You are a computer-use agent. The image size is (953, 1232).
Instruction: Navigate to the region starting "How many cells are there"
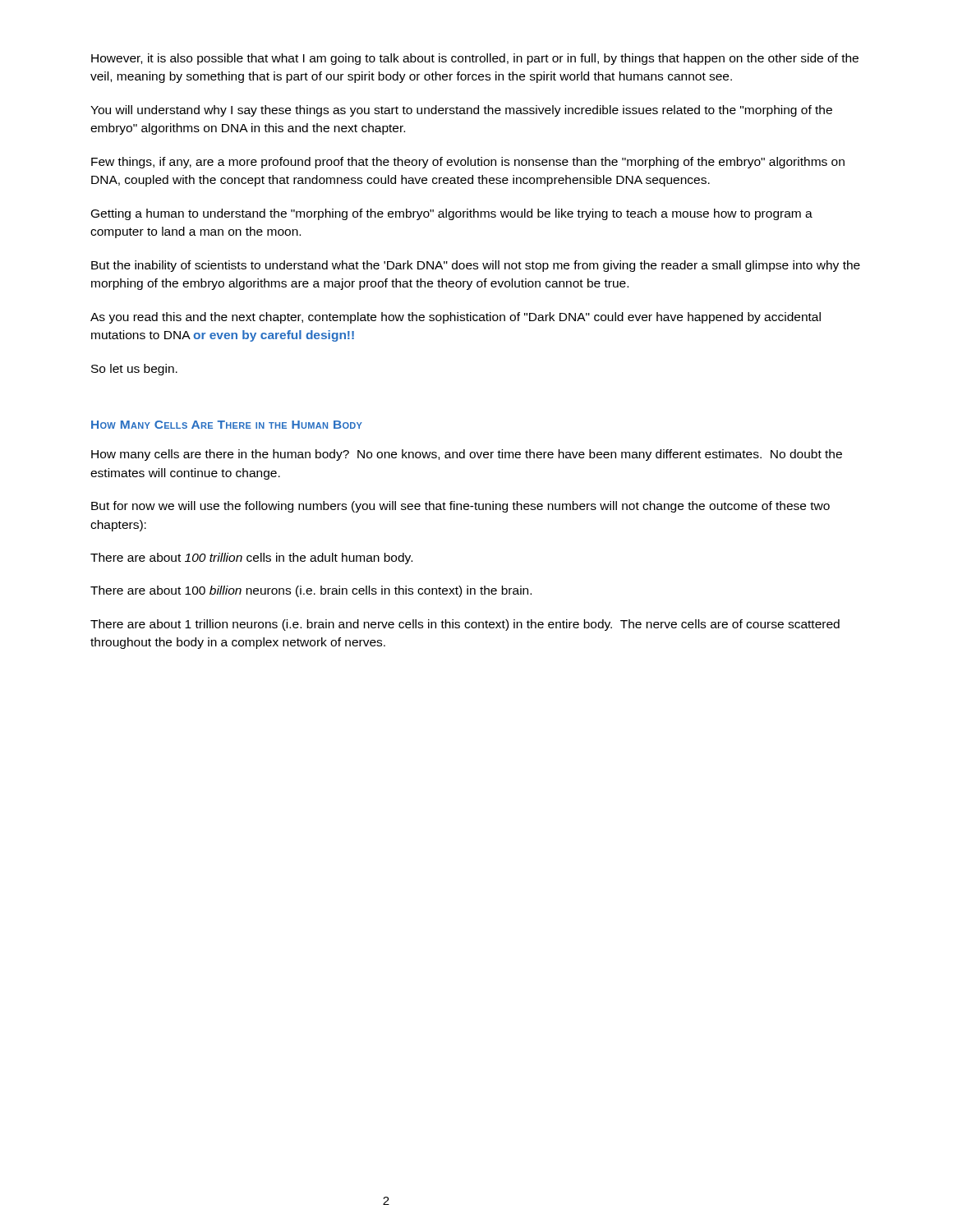(466, 463)
